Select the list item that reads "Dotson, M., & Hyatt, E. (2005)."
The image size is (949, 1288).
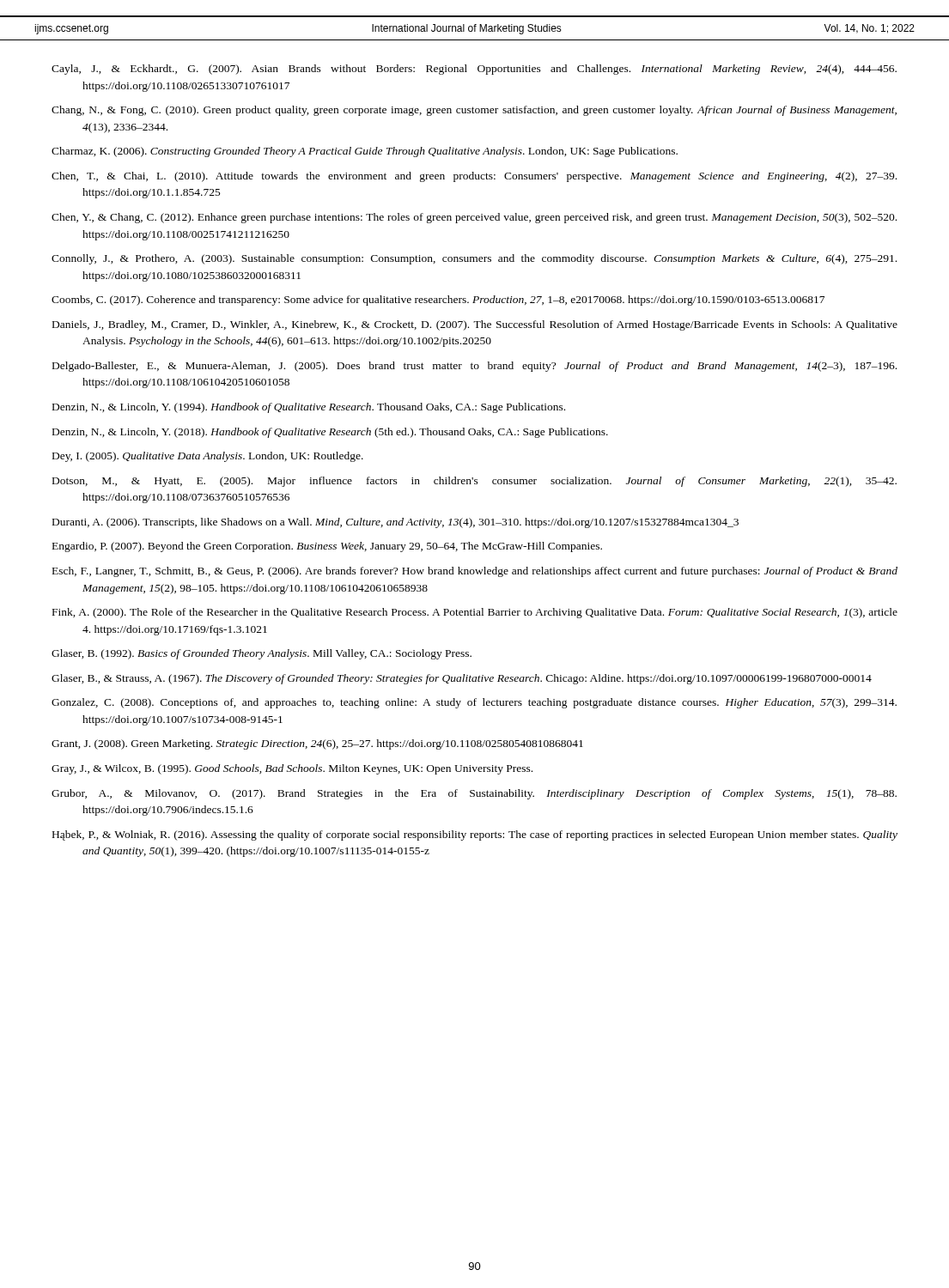pos(474,489)
